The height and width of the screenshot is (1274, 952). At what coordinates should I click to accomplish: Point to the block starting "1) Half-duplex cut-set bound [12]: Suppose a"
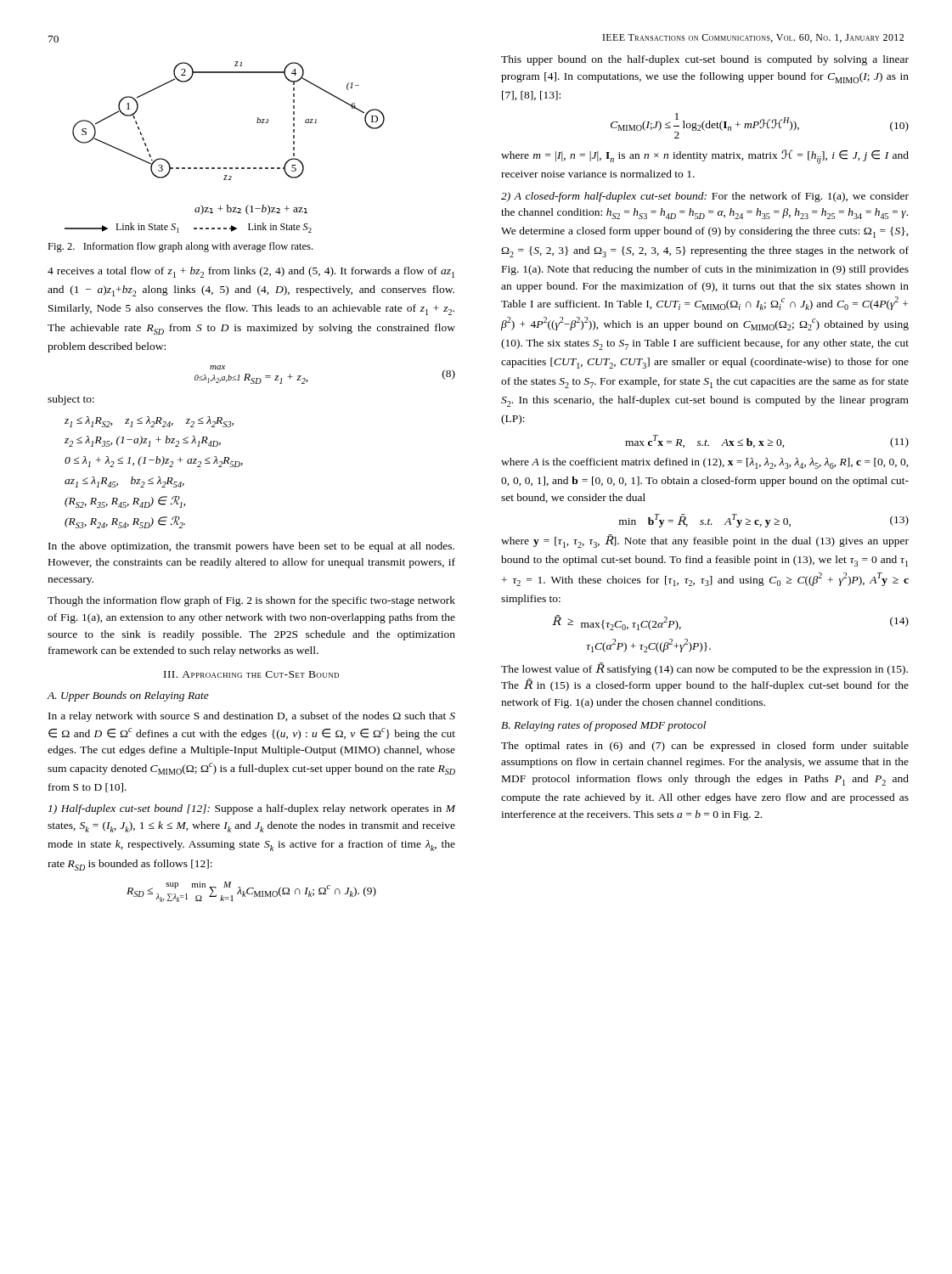point(251,837)
